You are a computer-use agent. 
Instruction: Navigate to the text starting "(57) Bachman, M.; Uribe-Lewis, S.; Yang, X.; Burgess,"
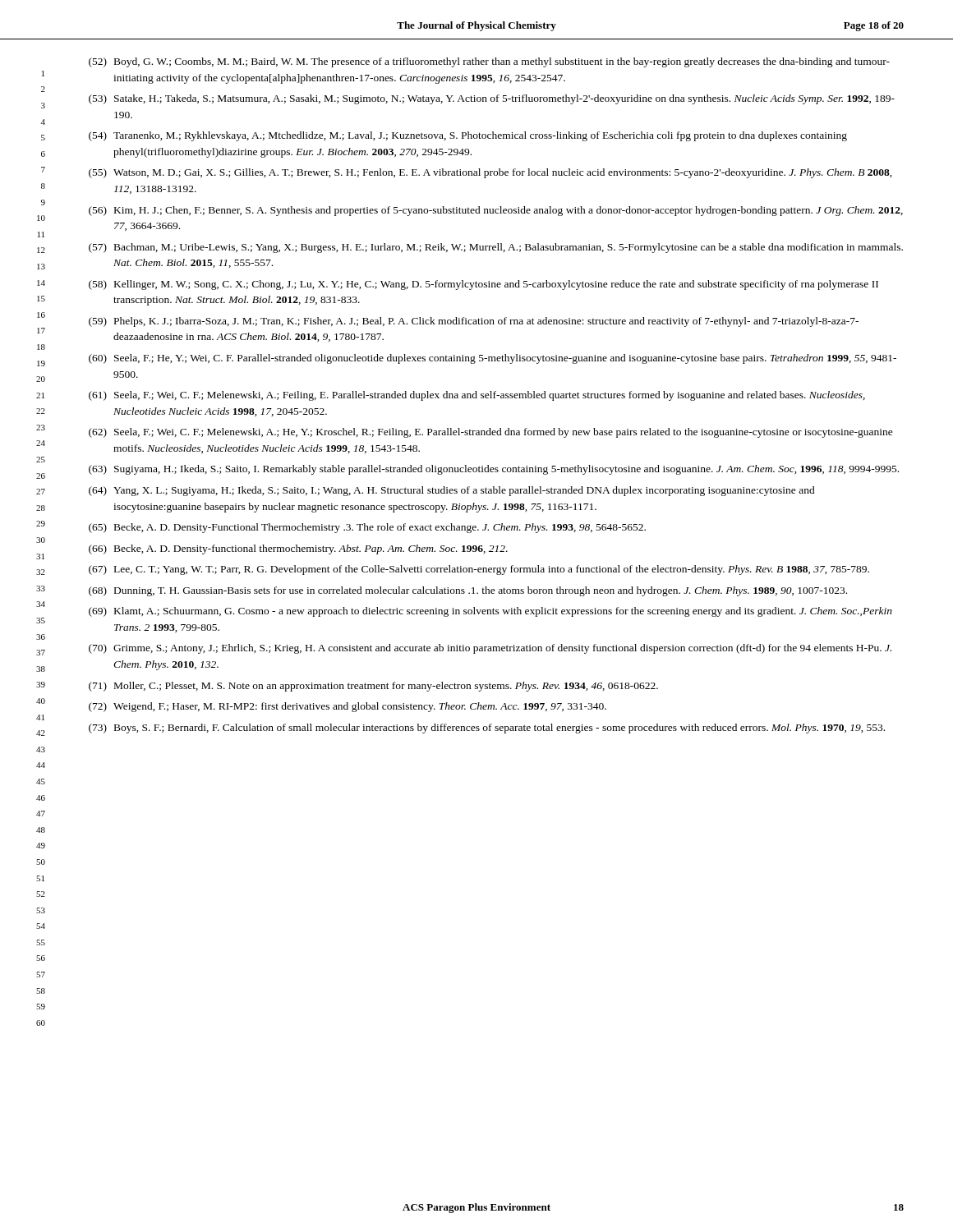click(487, 255)
